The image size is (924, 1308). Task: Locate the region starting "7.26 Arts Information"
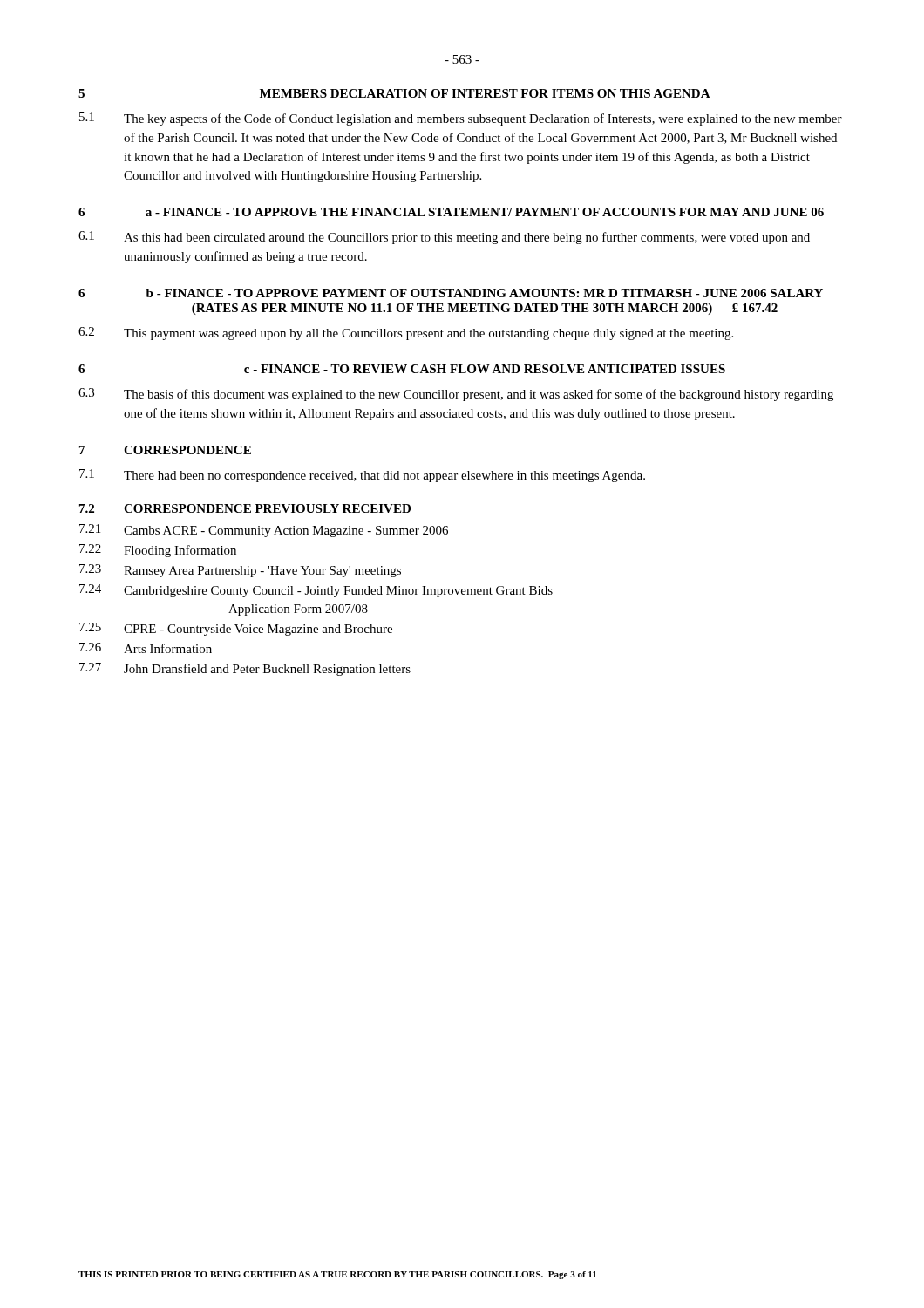[x=146, y=648]
